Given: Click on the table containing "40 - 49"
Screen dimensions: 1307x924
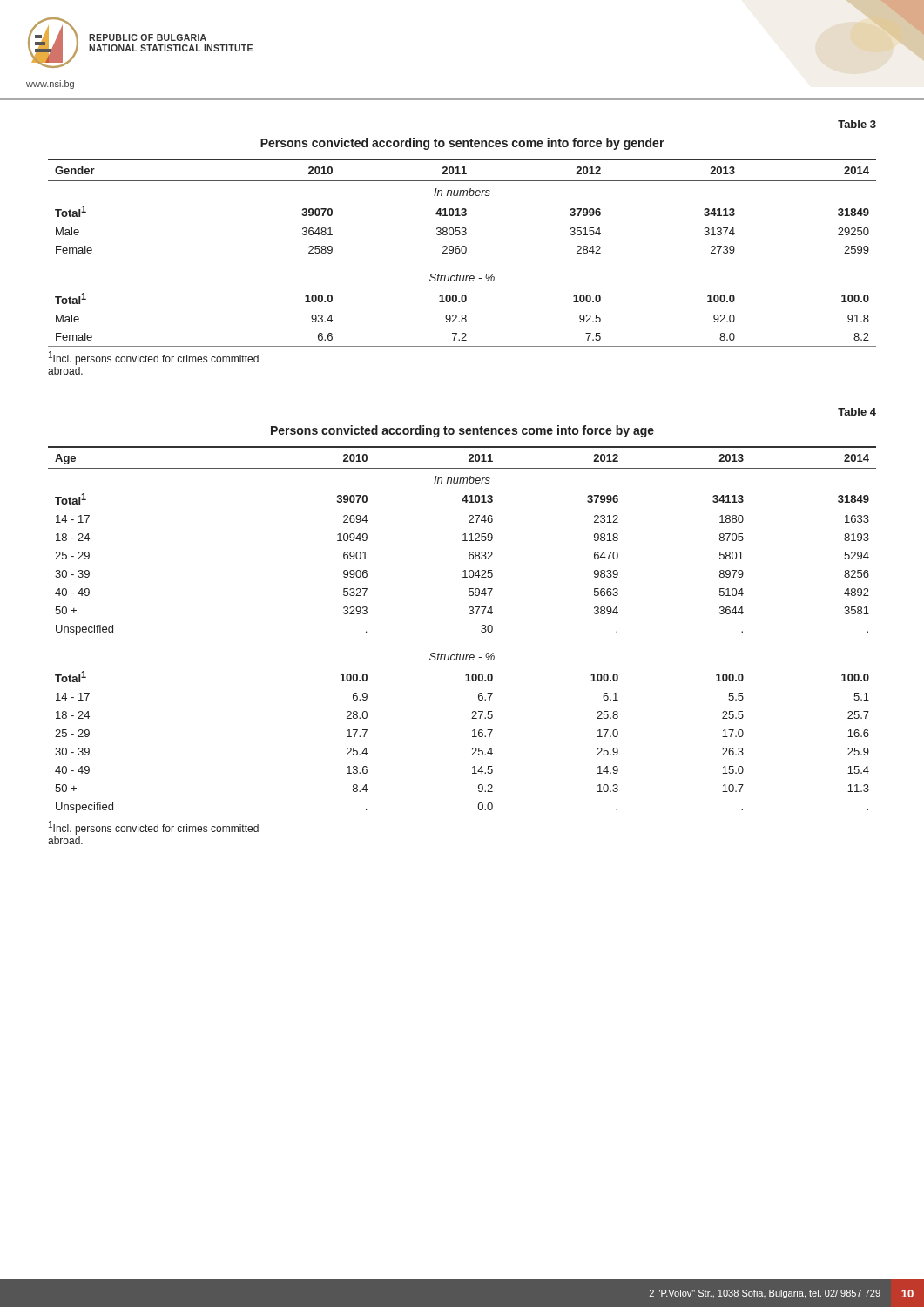Looking at the screenshot, I should pyautogui.click(x=462, y=631).
